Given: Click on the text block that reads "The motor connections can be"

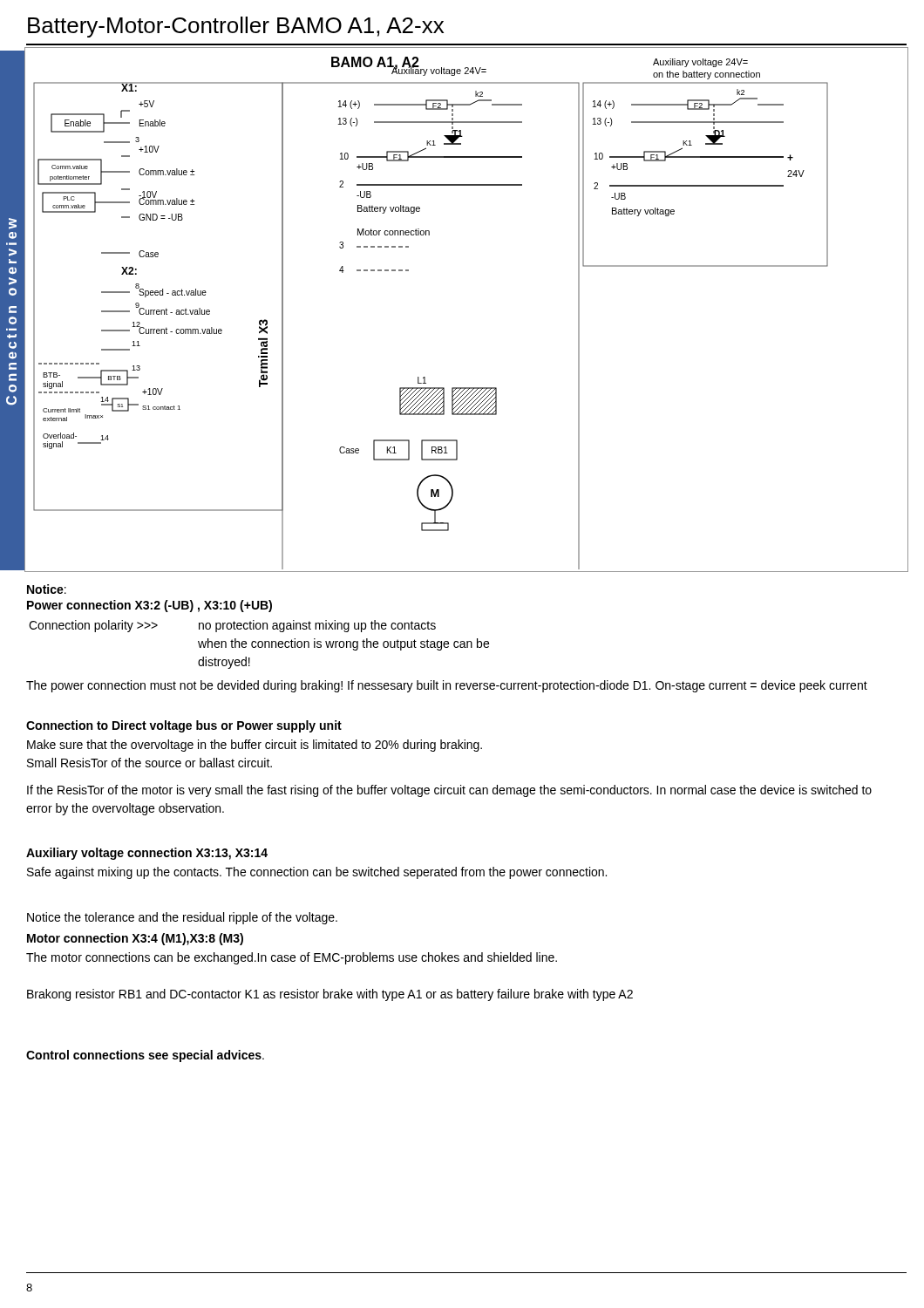Looking at the screenshot, I should [292, 957].
